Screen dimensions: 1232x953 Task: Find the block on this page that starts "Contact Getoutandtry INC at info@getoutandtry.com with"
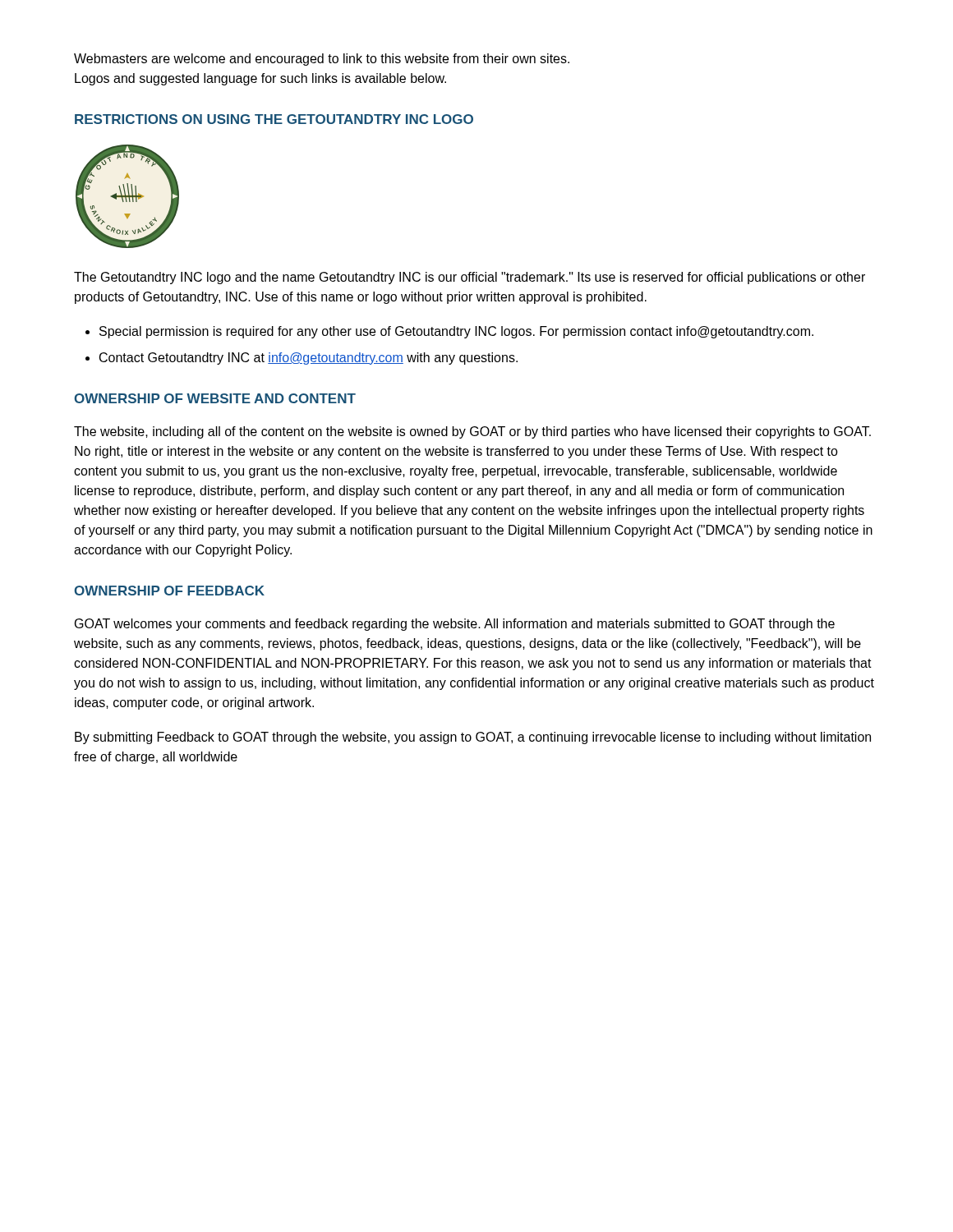point(309,358)
